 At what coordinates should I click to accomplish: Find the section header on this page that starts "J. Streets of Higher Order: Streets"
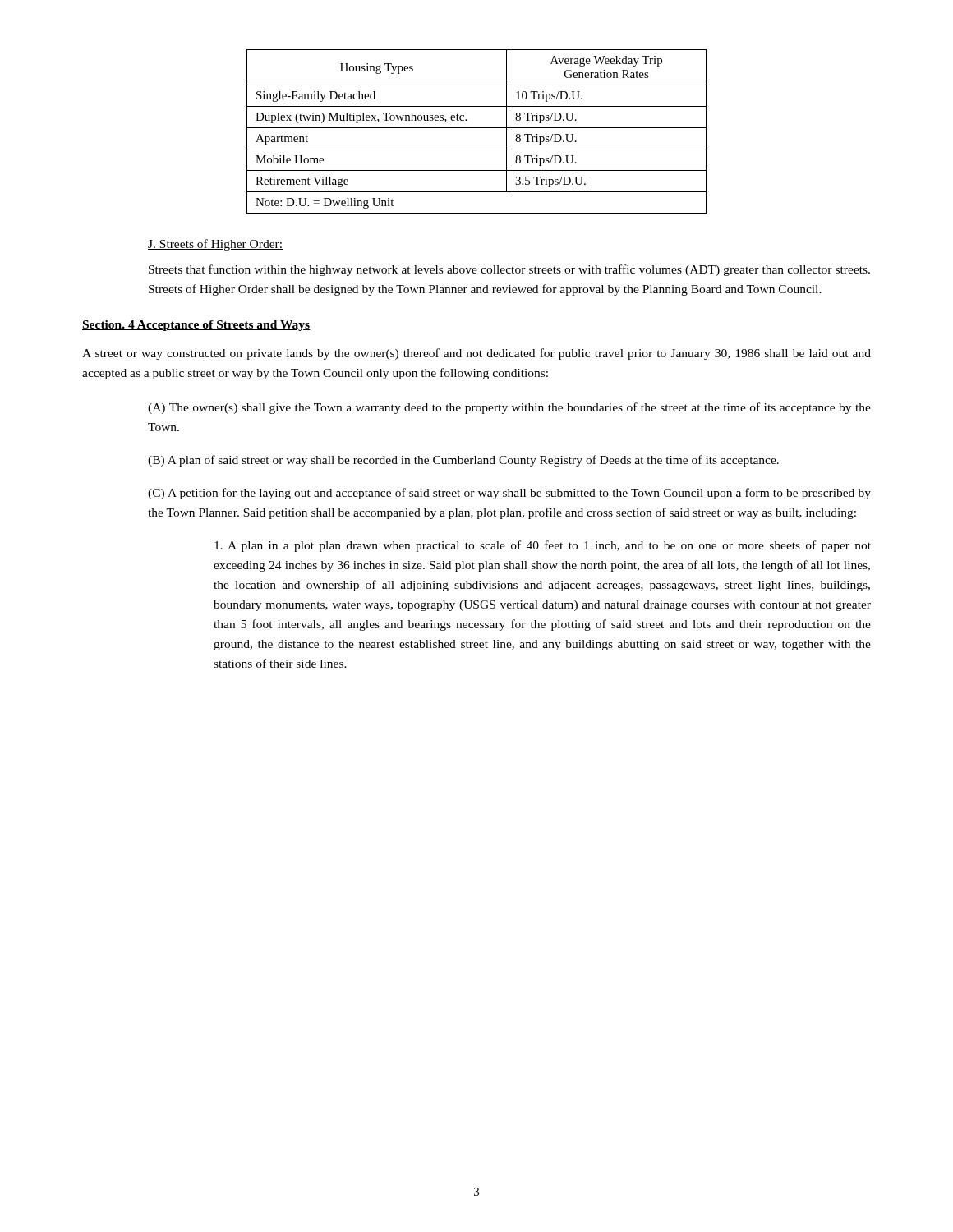click(509, 268)
